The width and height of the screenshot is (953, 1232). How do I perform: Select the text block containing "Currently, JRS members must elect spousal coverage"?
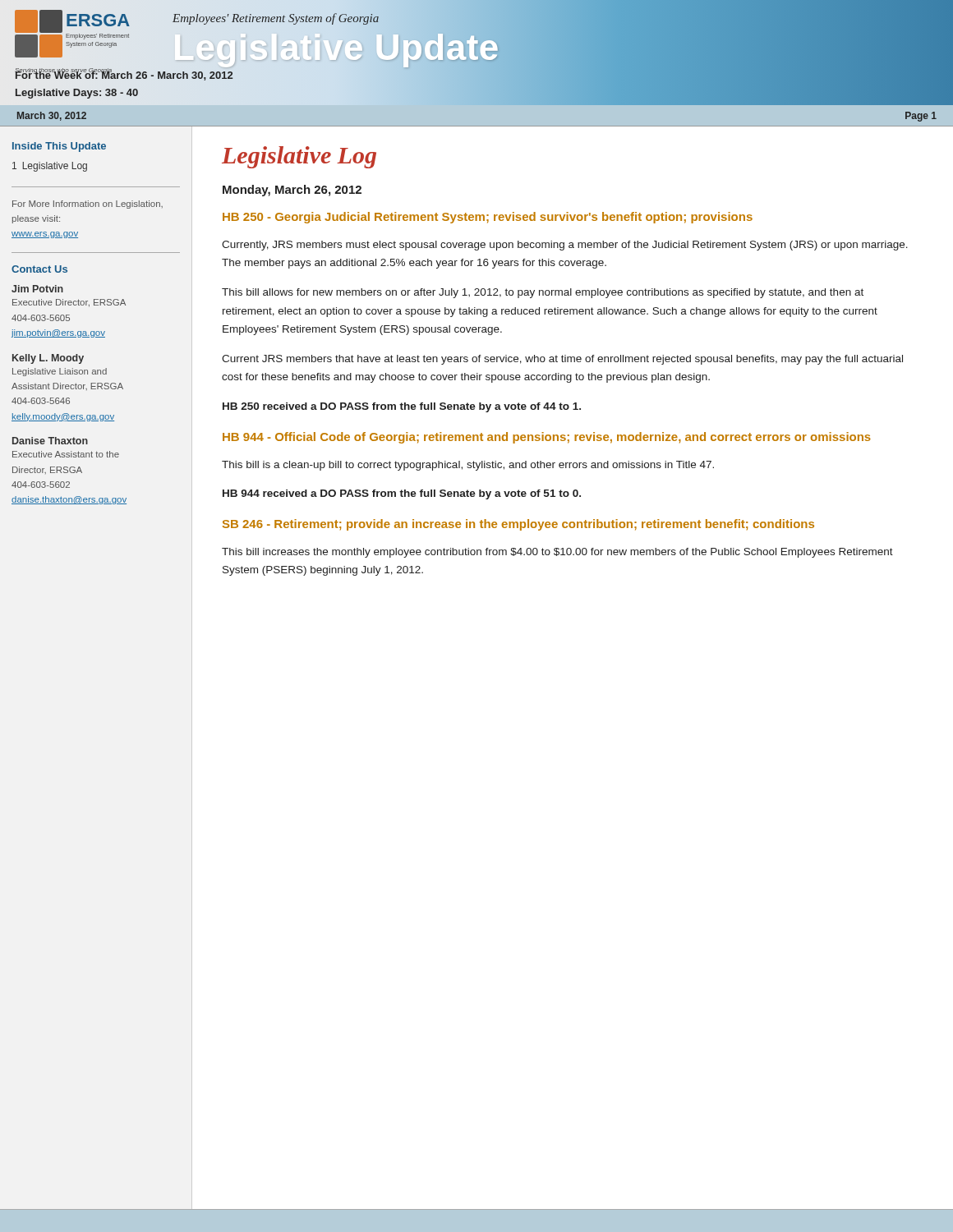[x=565, y=253]
